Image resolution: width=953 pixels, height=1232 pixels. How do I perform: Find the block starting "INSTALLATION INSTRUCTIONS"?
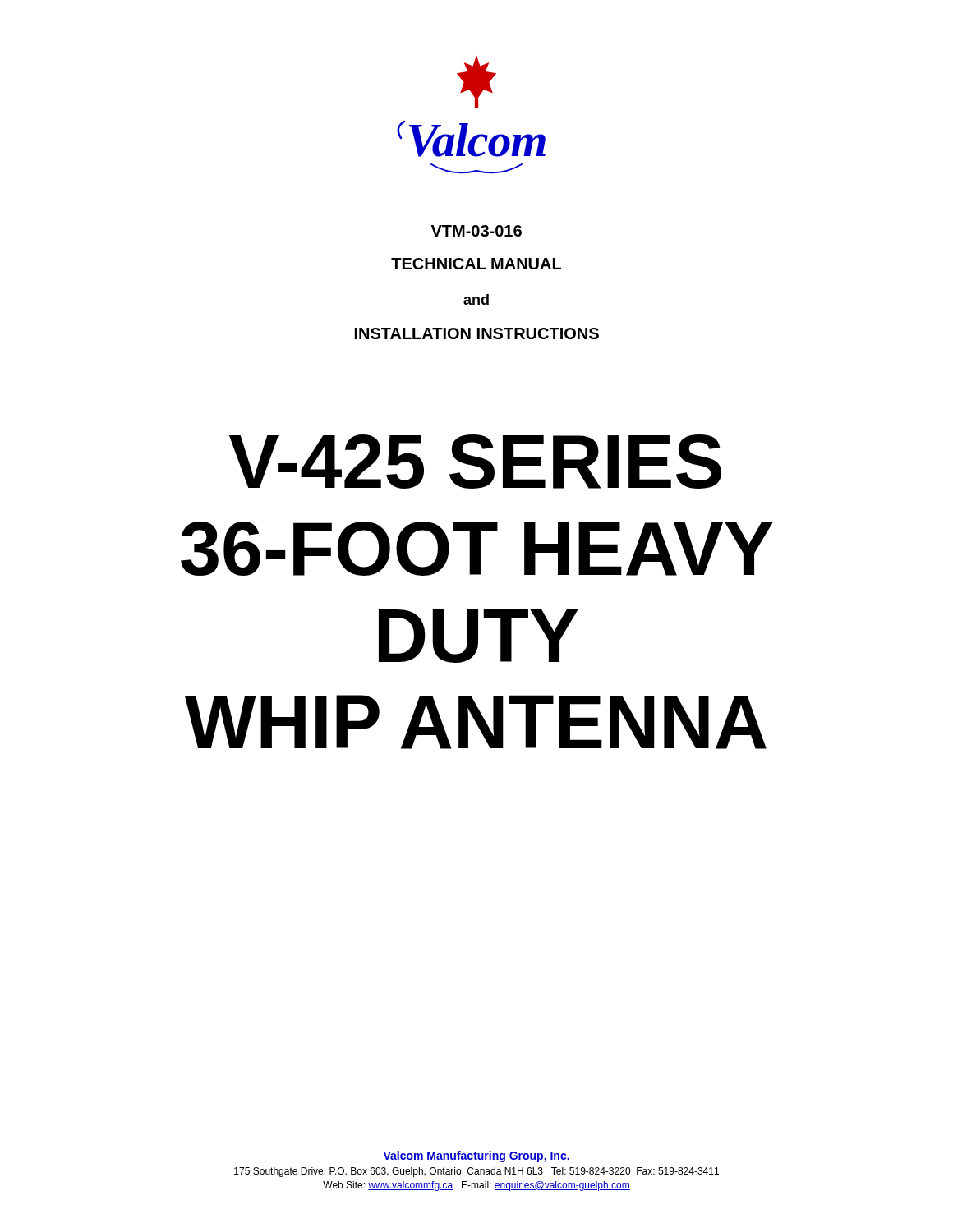(x=476, y=333)
